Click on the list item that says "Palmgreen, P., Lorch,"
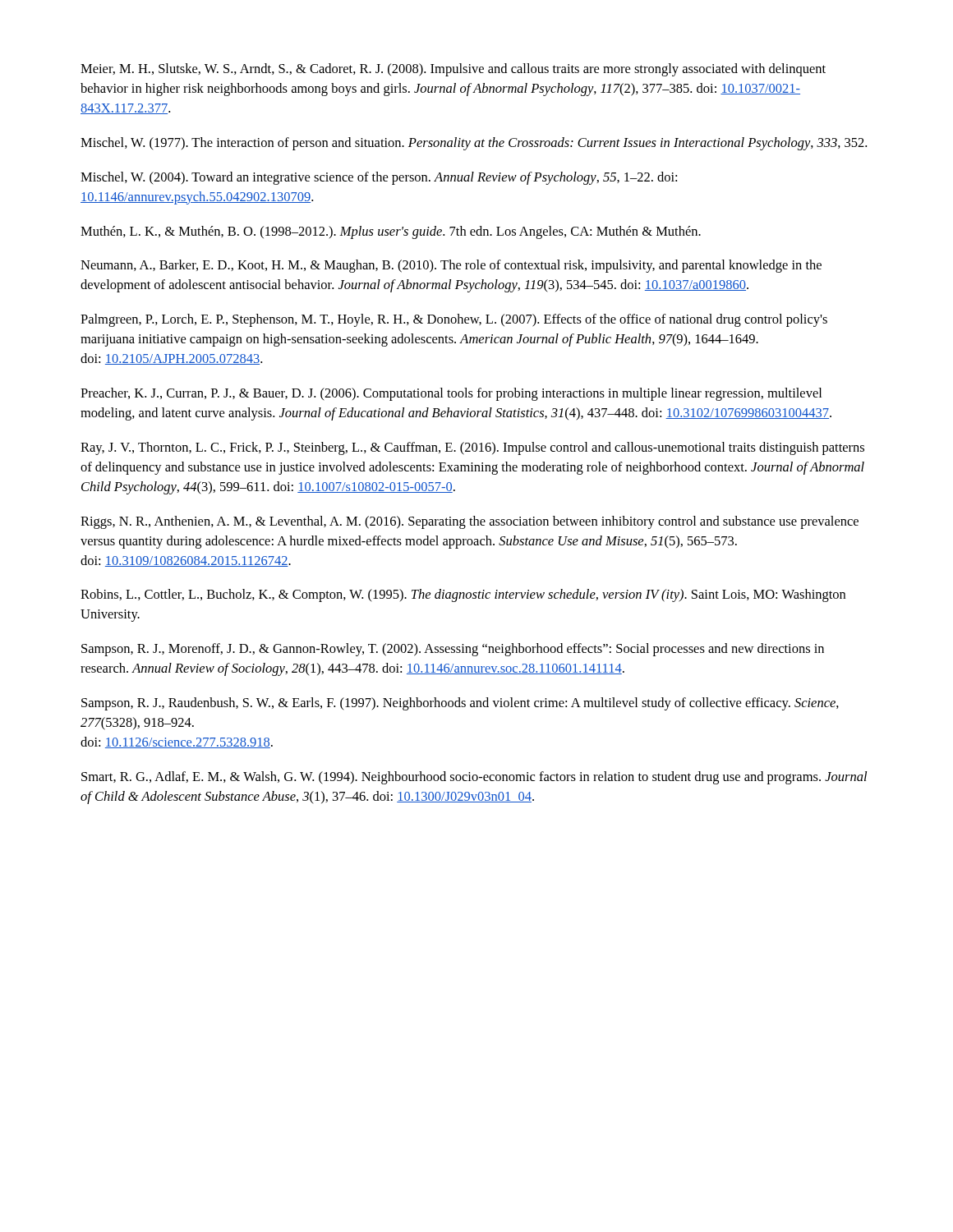 pyautogui.click(x=454, y=339)
